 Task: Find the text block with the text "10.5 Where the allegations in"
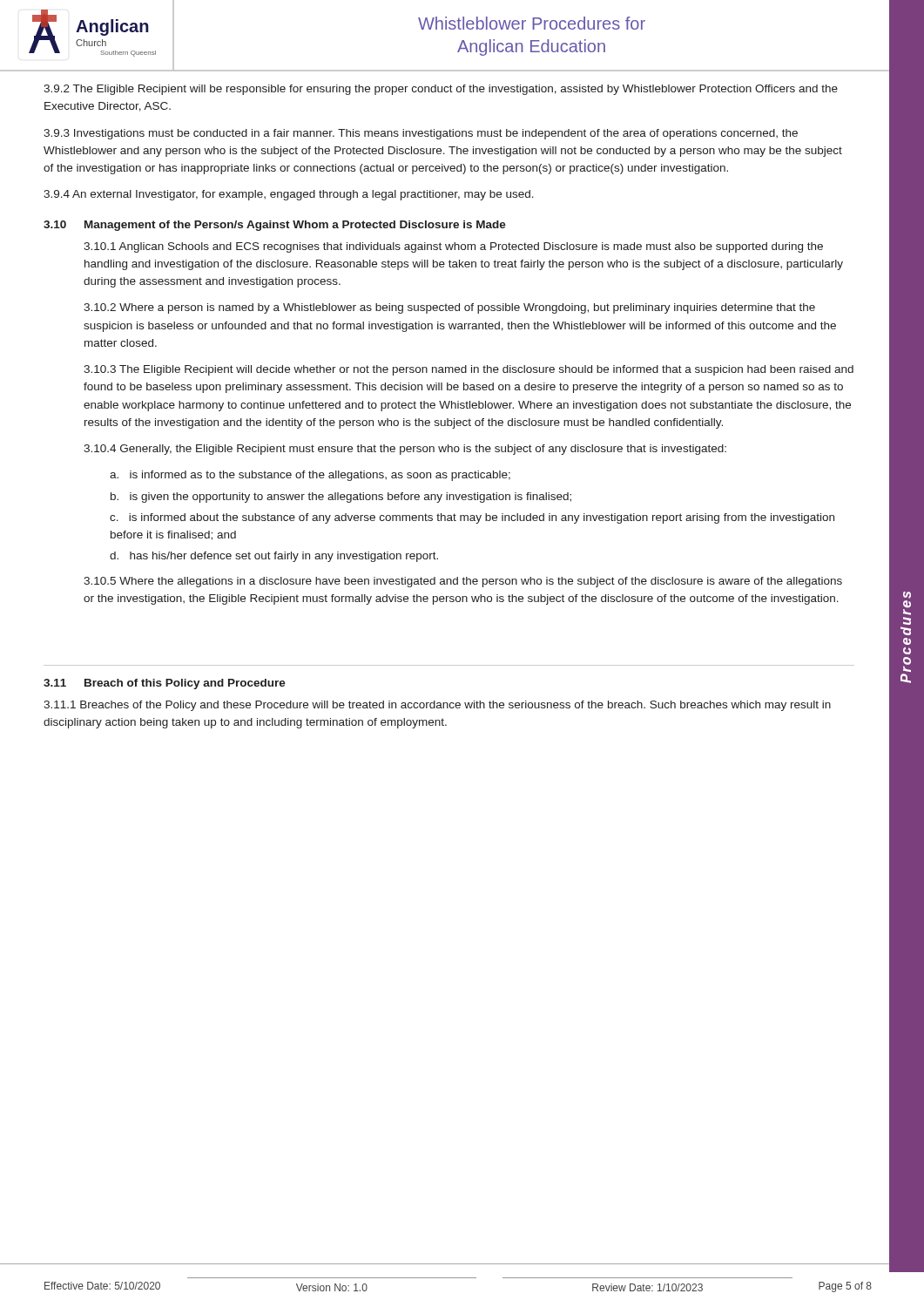(463, 589)
